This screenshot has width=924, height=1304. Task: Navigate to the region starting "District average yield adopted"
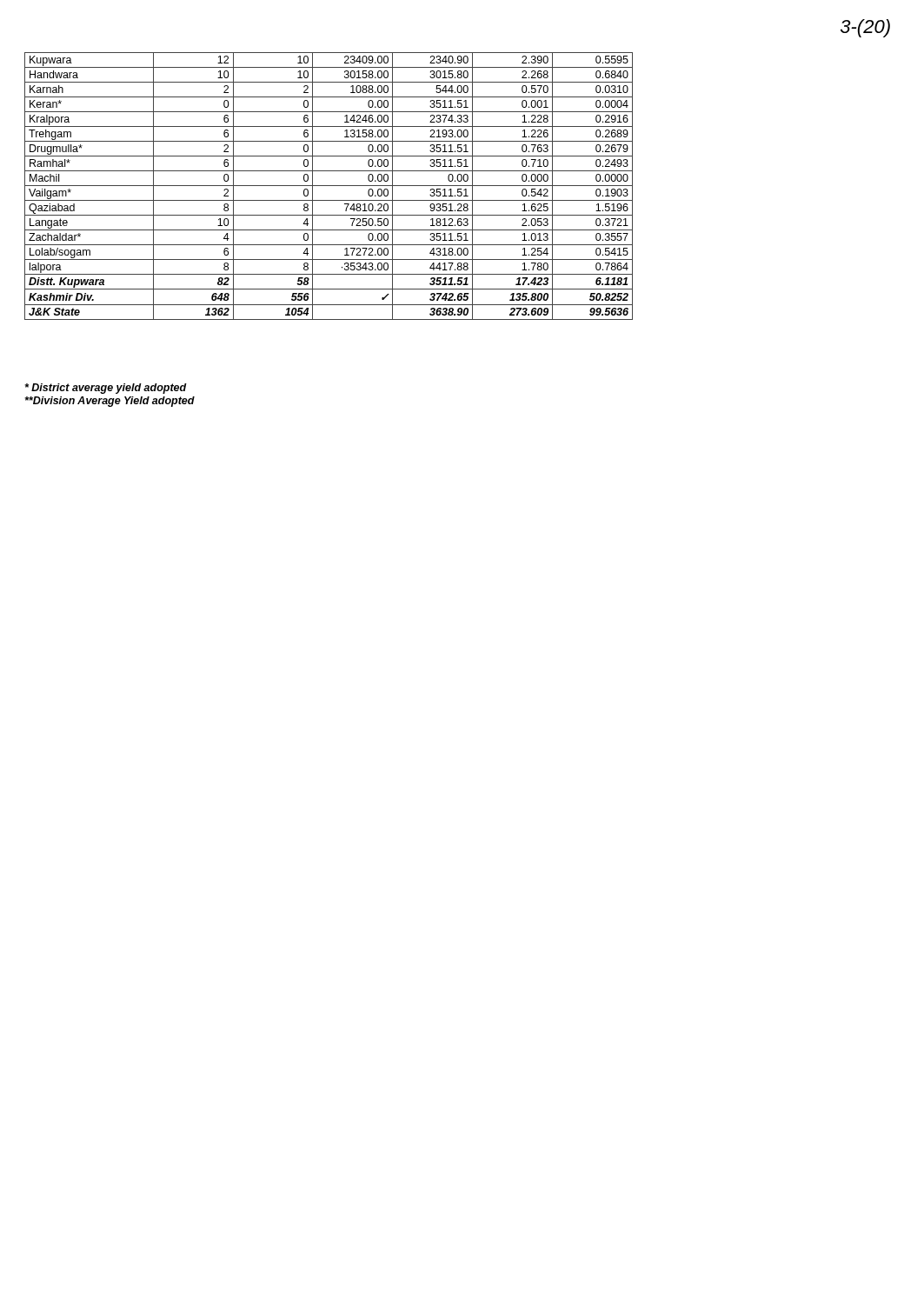(x=109, y=388)
